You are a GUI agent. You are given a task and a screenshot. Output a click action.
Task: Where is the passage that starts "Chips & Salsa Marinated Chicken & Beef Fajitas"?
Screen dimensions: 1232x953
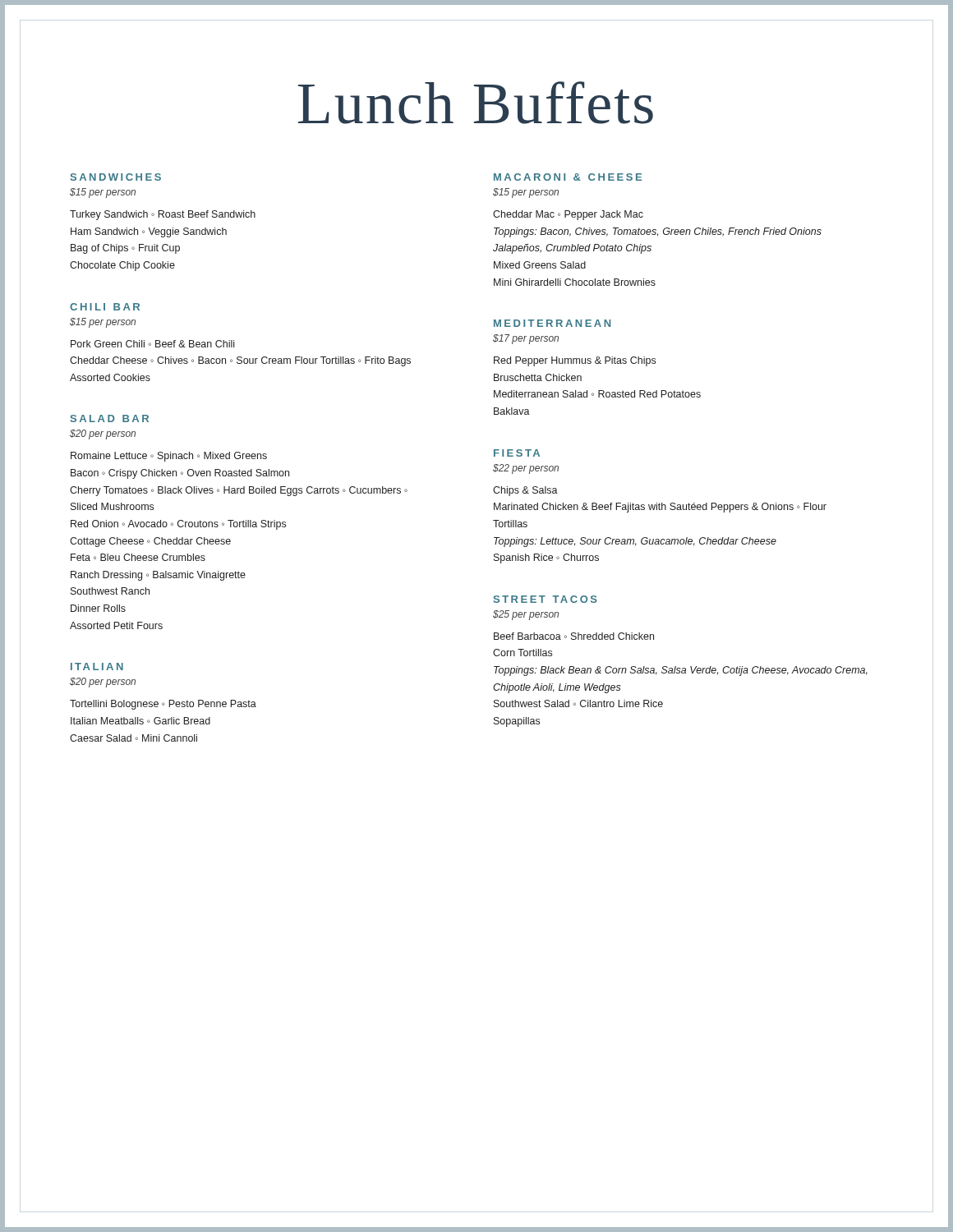pyautogui.click(x=525, y=491)
